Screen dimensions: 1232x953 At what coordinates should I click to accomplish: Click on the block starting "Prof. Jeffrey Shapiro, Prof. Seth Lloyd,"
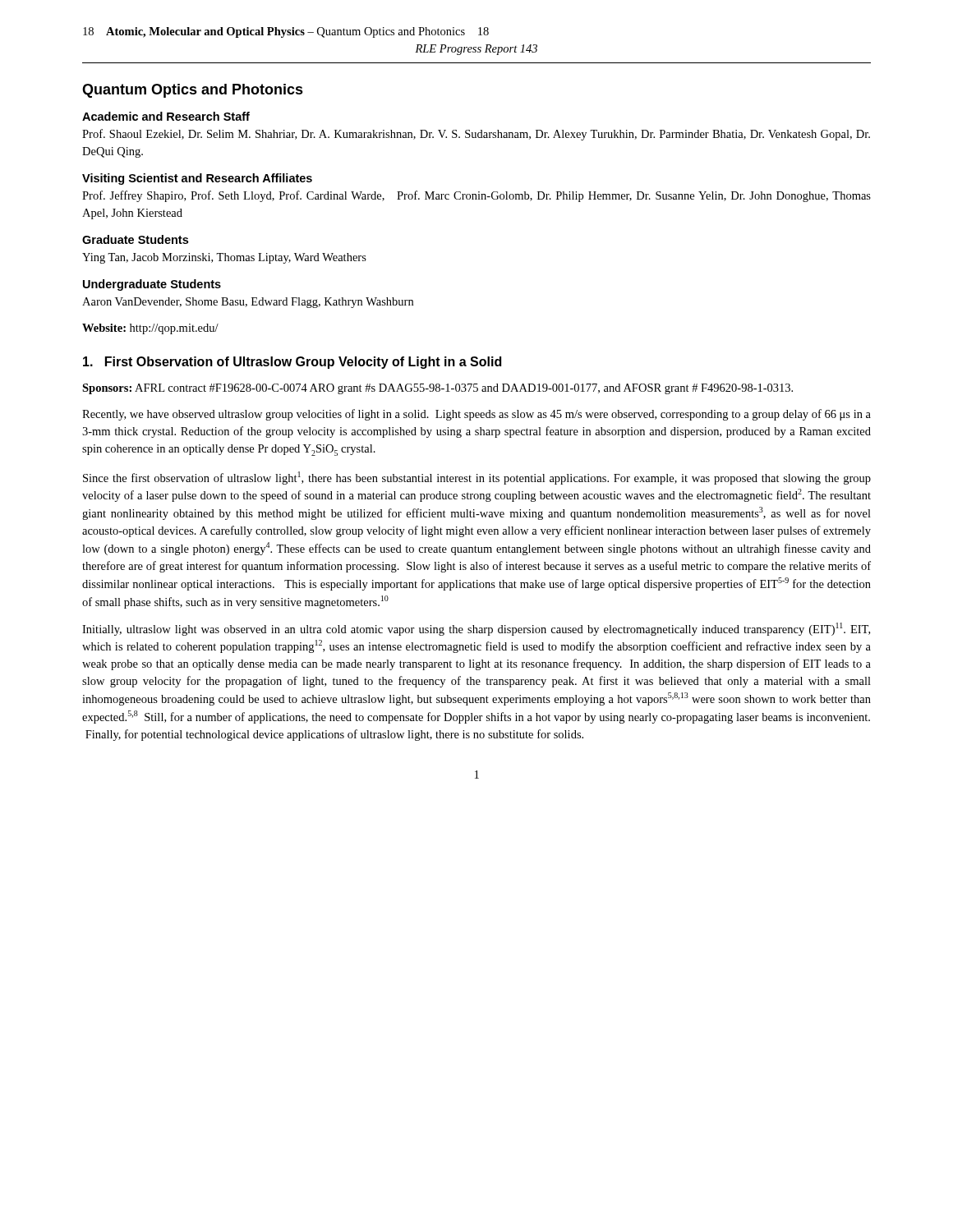click(476, 204)
